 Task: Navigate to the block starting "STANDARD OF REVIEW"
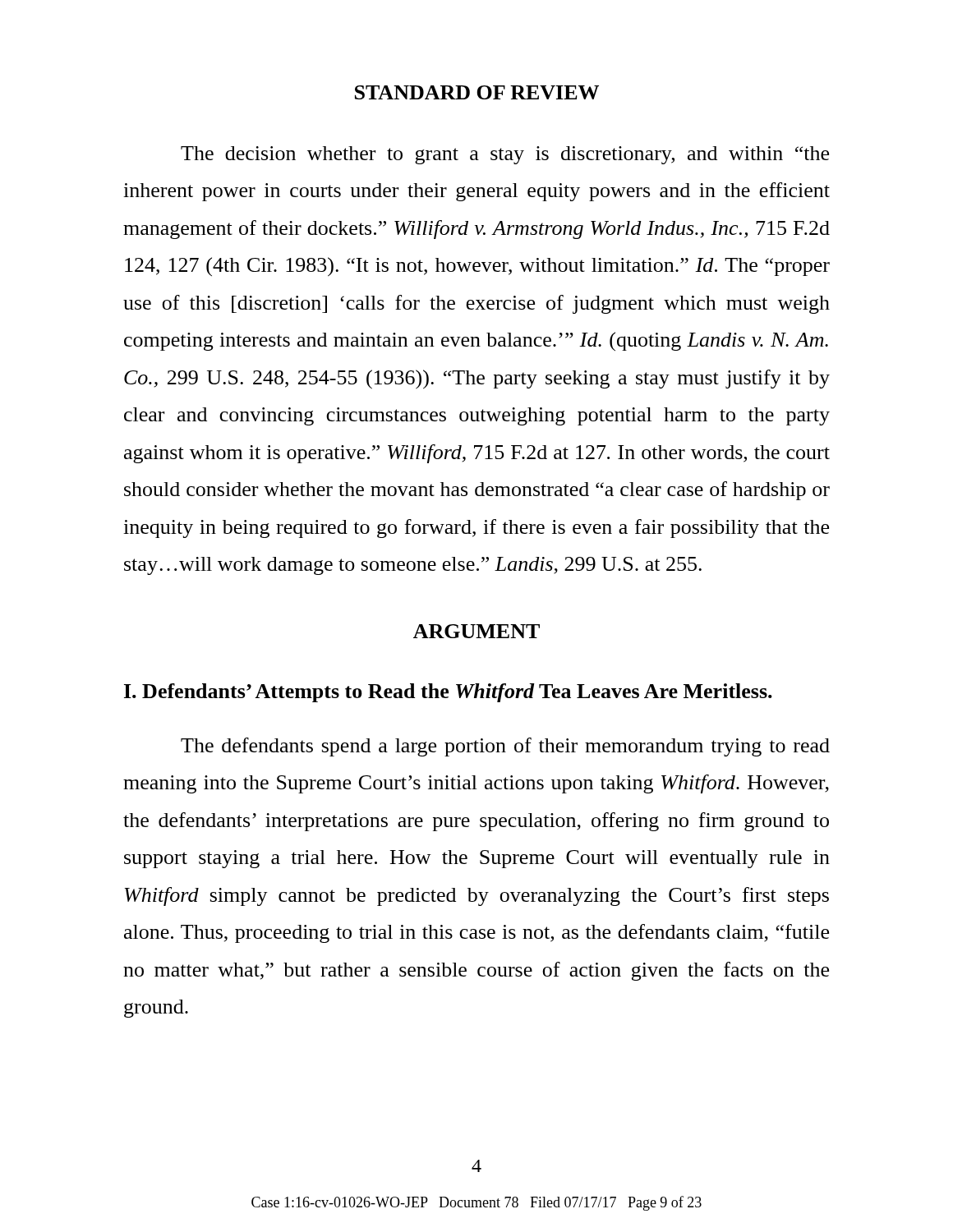tap(476, 92)
